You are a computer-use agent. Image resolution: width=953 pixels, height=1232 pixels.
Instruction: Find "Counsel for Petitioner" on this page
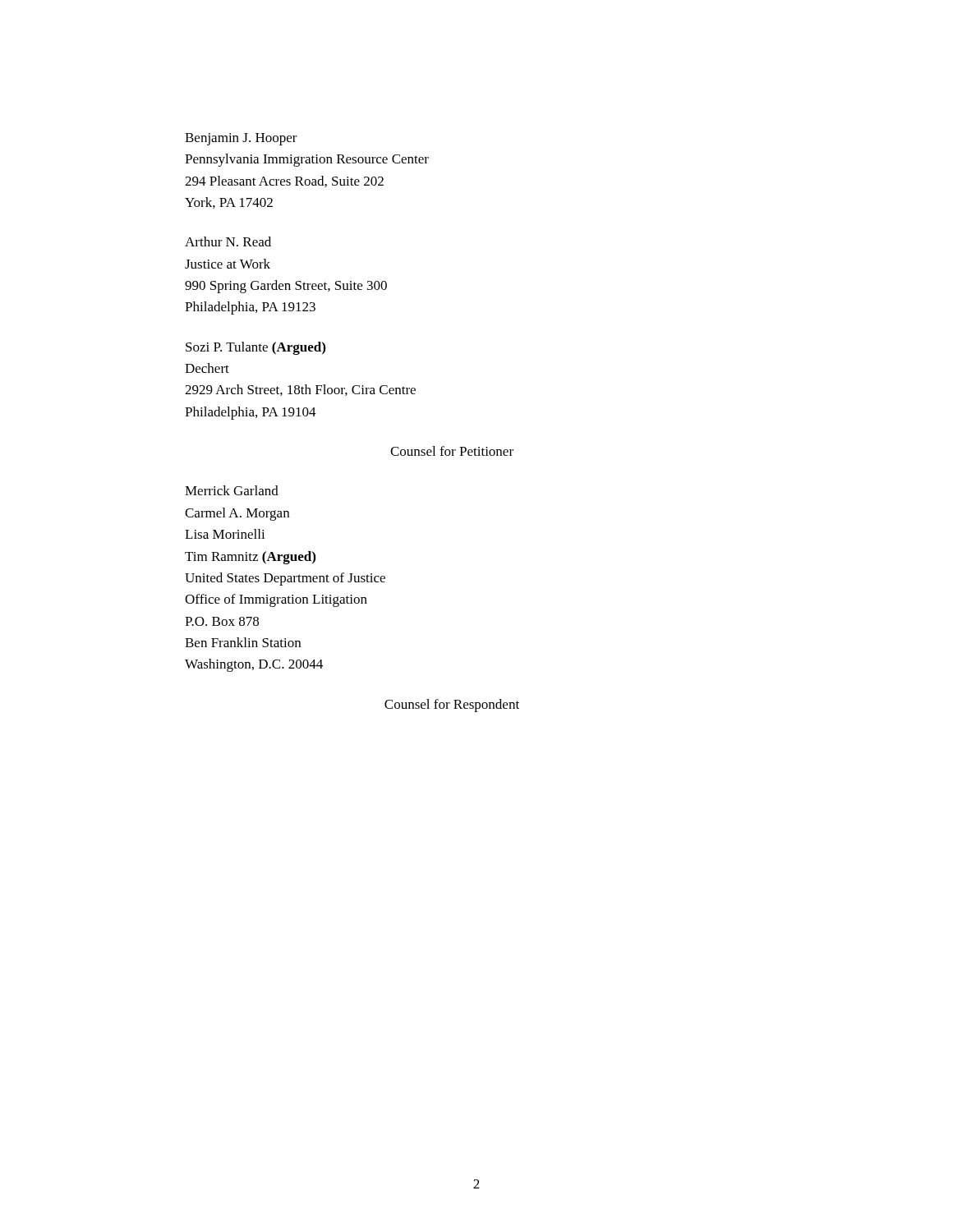[x=452, y=451]
